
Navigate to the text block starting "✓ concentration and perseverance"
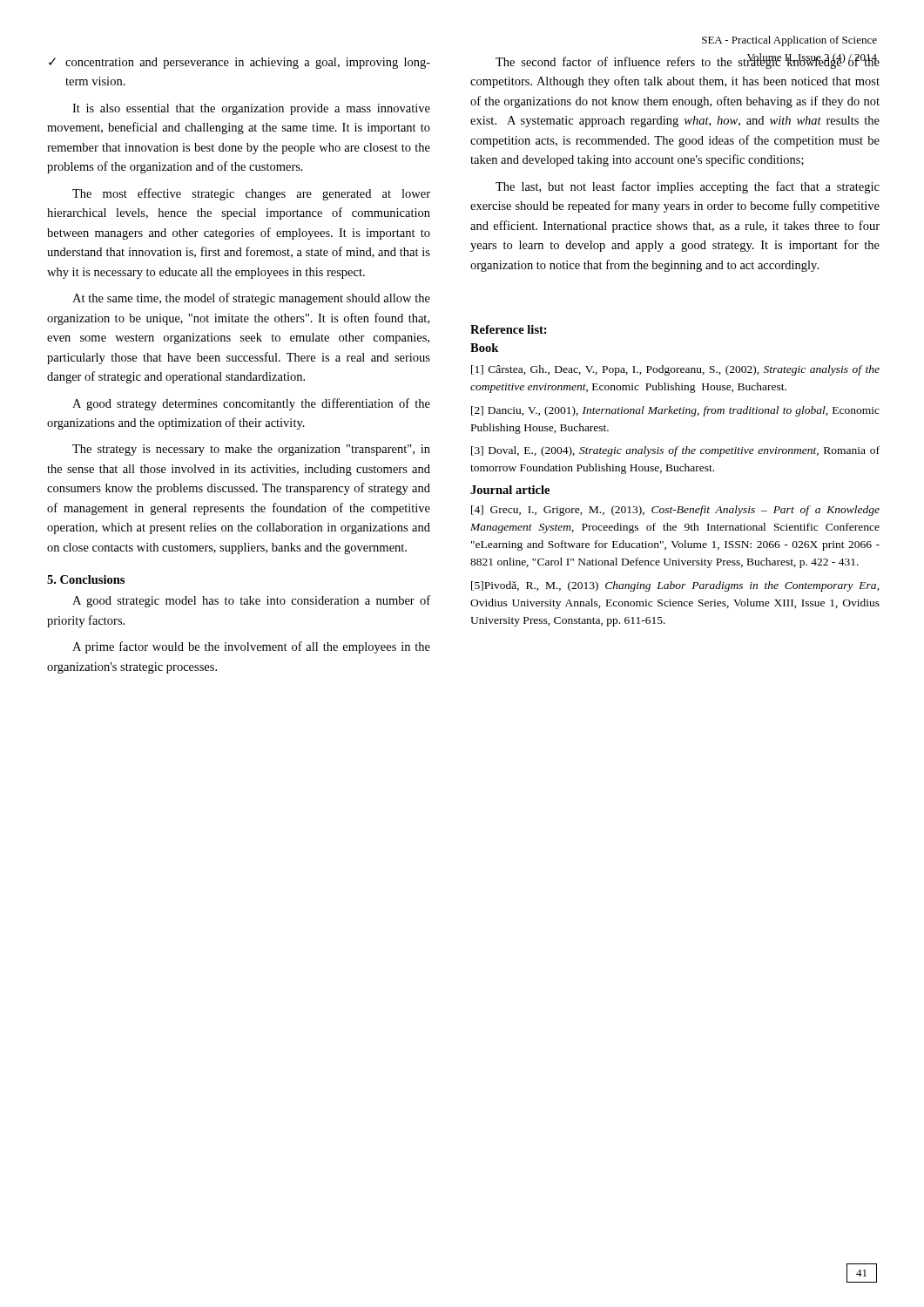[239, 72]
